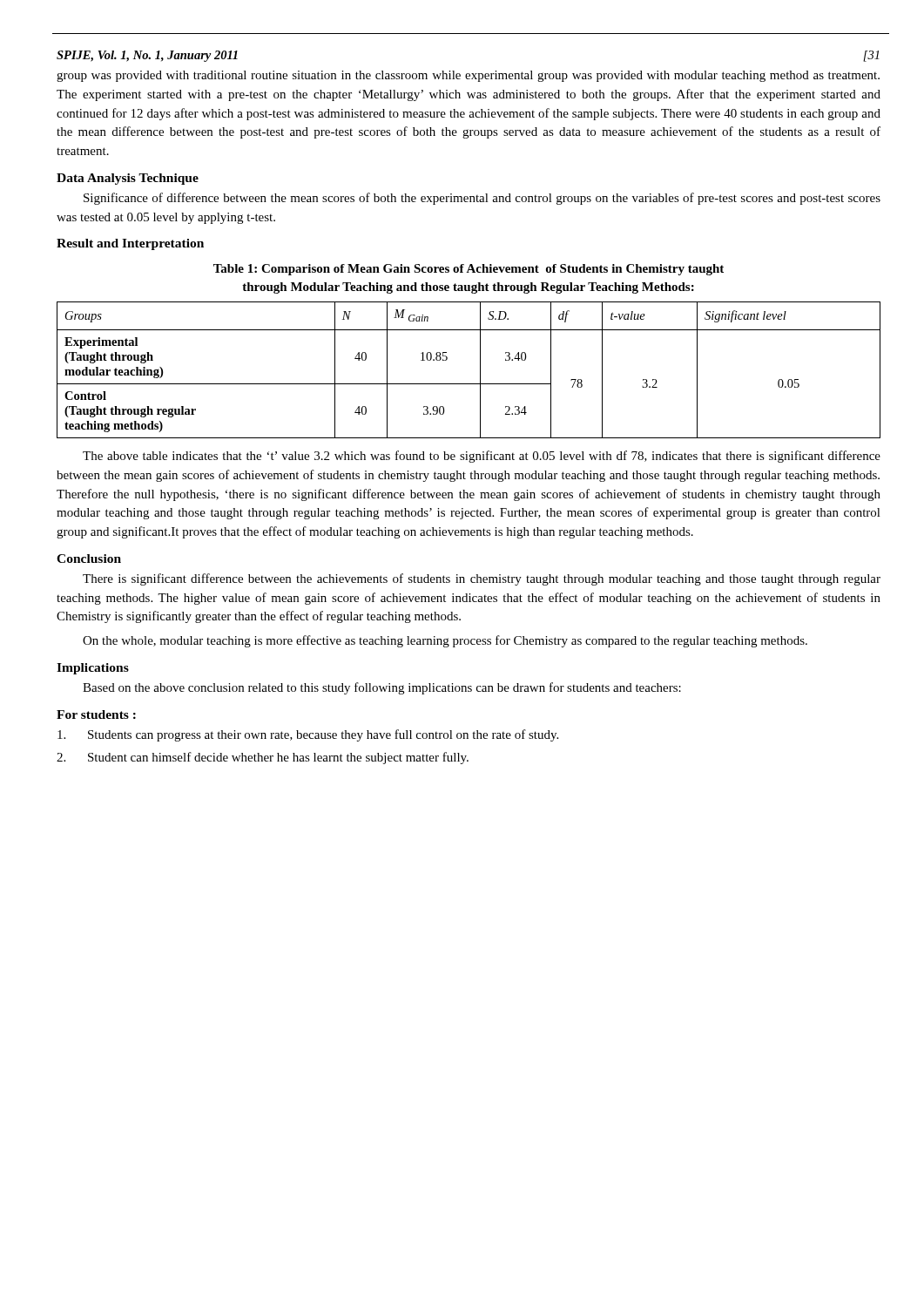Screen dimensions: 1307x924
Task: Select the text block containing "group was provided with traditional"
Action: click(469, 114)
